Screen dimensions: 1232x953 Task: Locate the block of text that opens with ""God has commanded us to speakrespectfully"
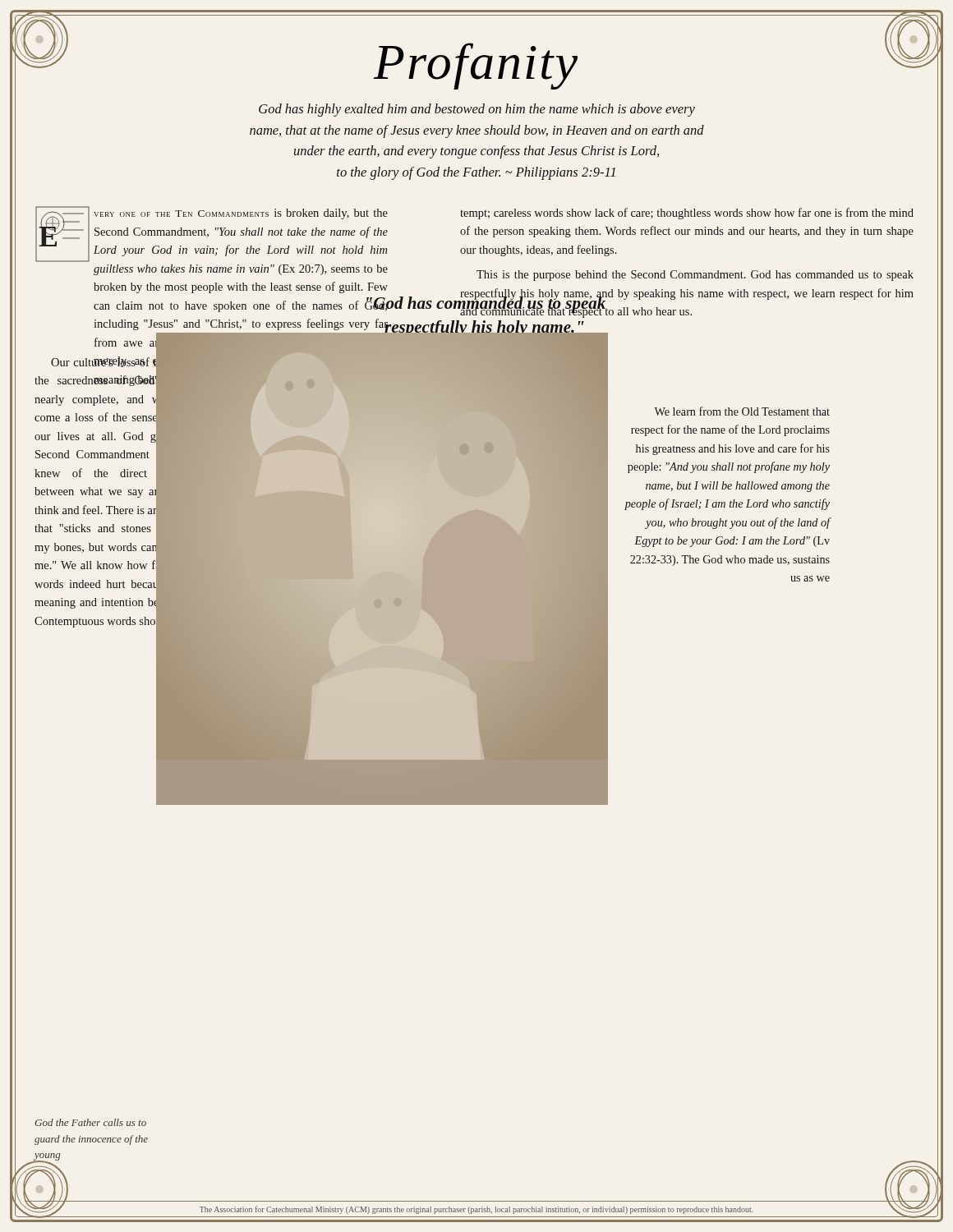click(x=485, y=315)
